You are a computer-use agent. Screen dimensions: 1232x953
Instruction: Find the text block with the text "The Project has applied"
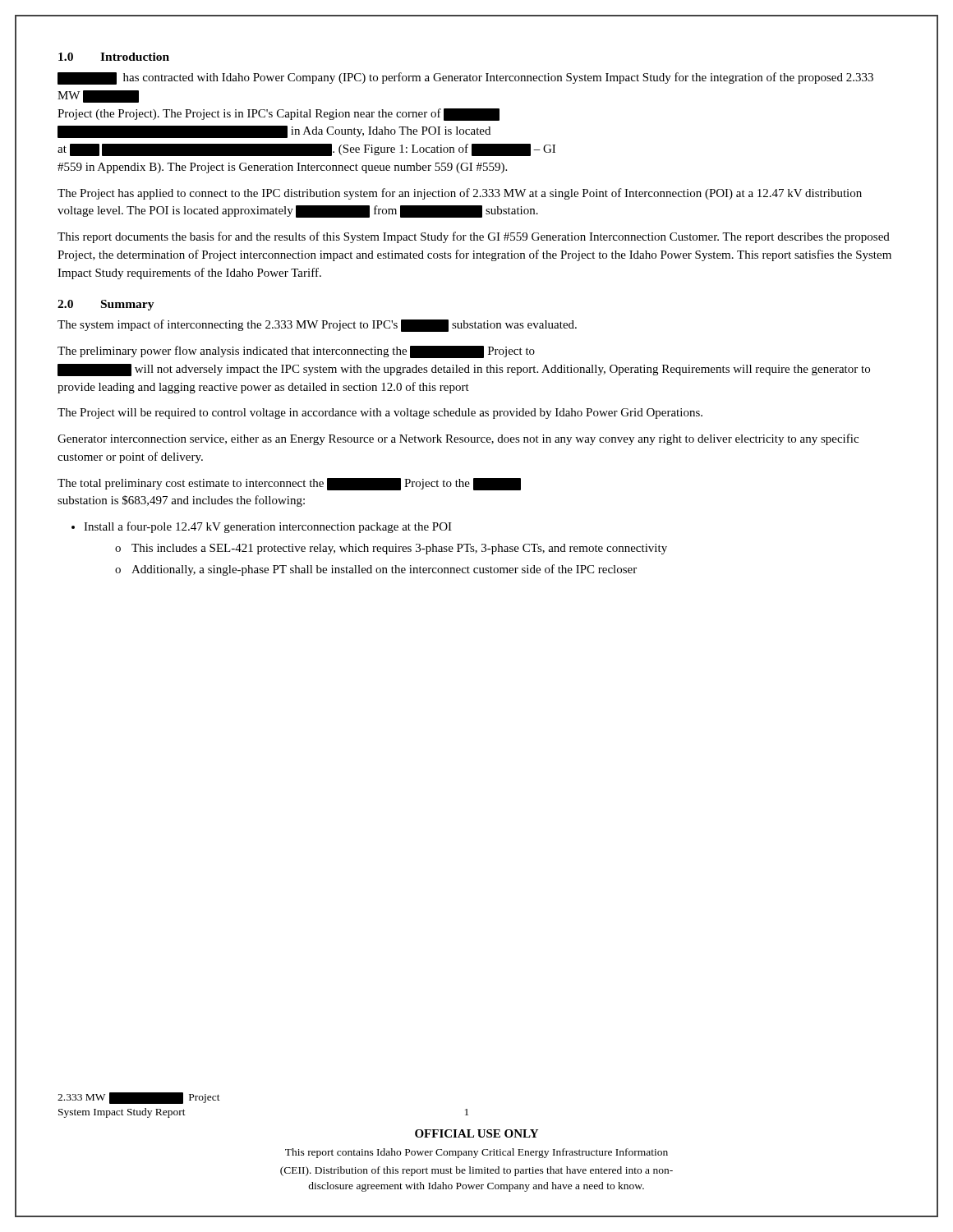476,202
